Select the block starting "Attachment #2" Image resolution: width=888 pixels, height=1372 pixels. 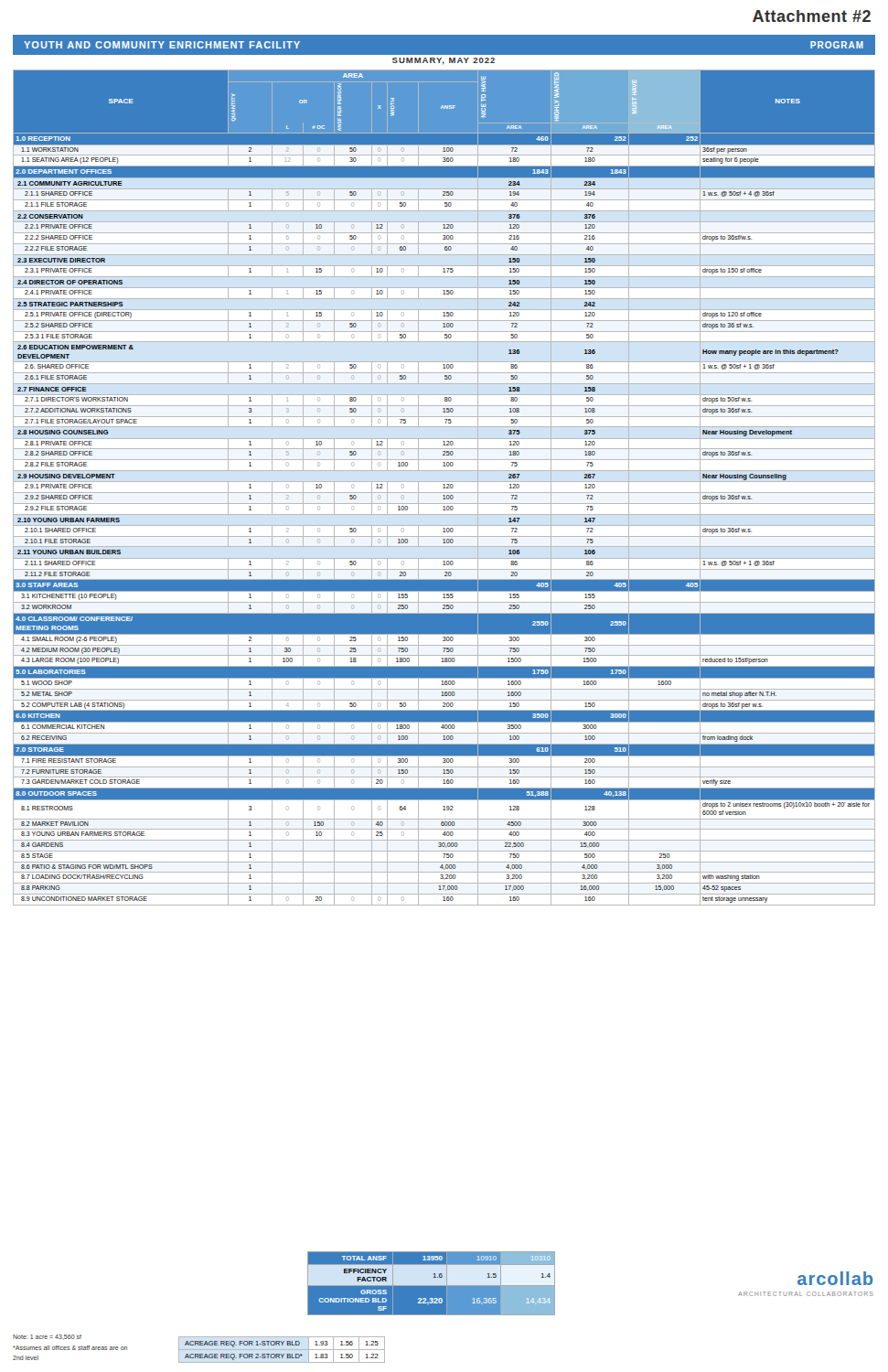(x=812, y=16)
